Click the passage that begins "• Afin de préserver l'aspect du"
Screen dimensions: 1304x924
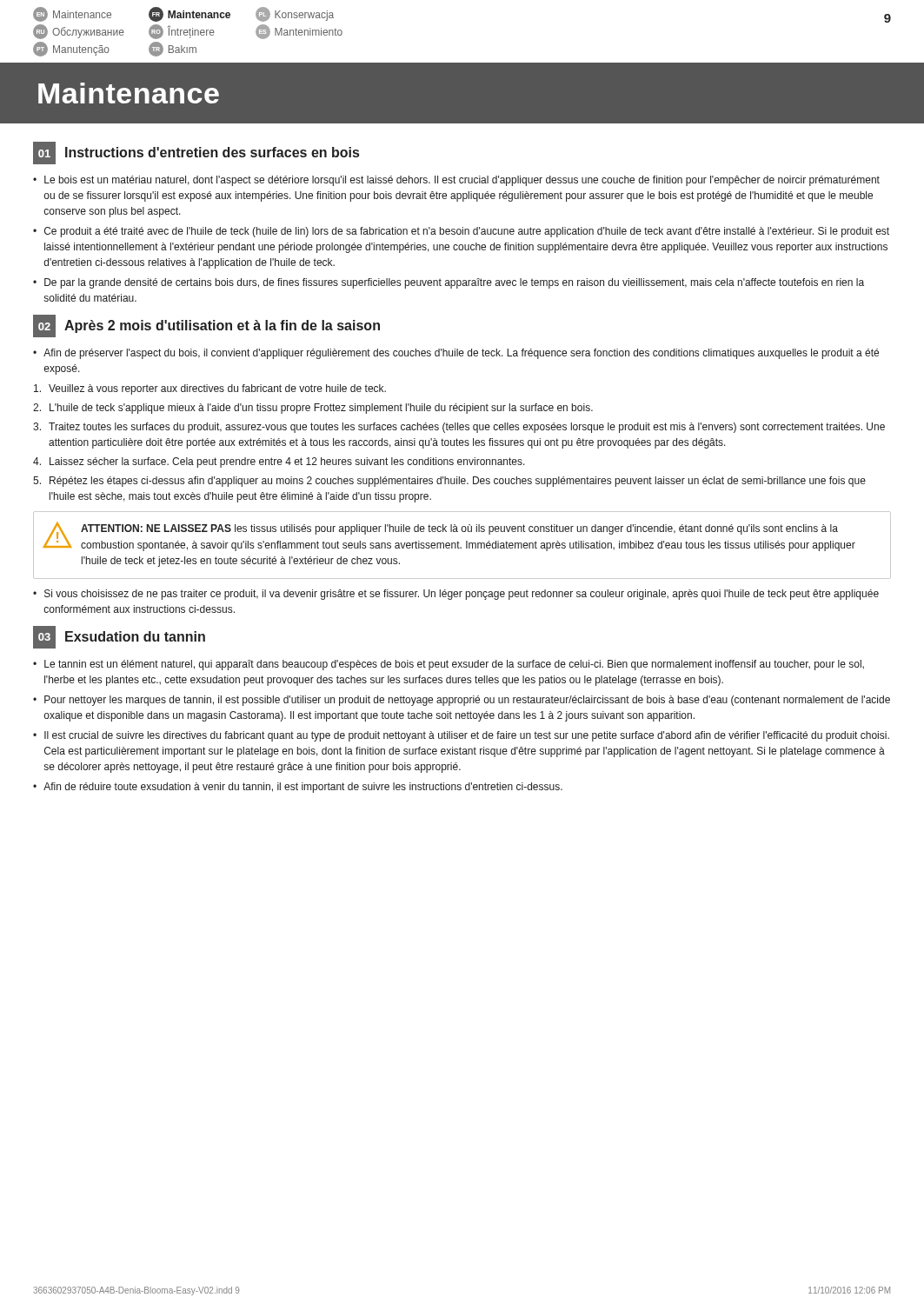462,361
